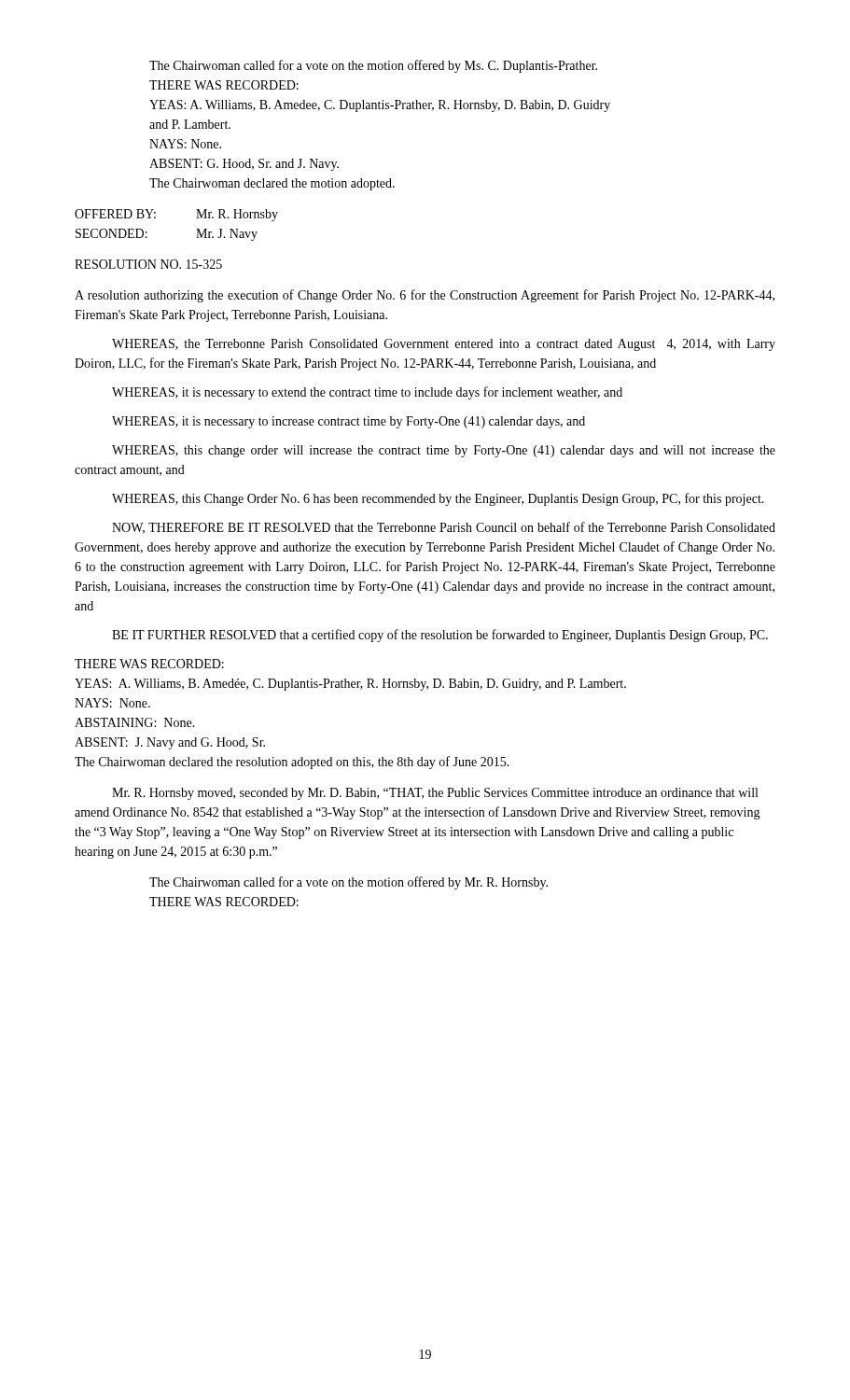Navigate to the block starting "OFFERED BY: Mr."
This screenshot has width=850, height=1400.
(120, 214)
